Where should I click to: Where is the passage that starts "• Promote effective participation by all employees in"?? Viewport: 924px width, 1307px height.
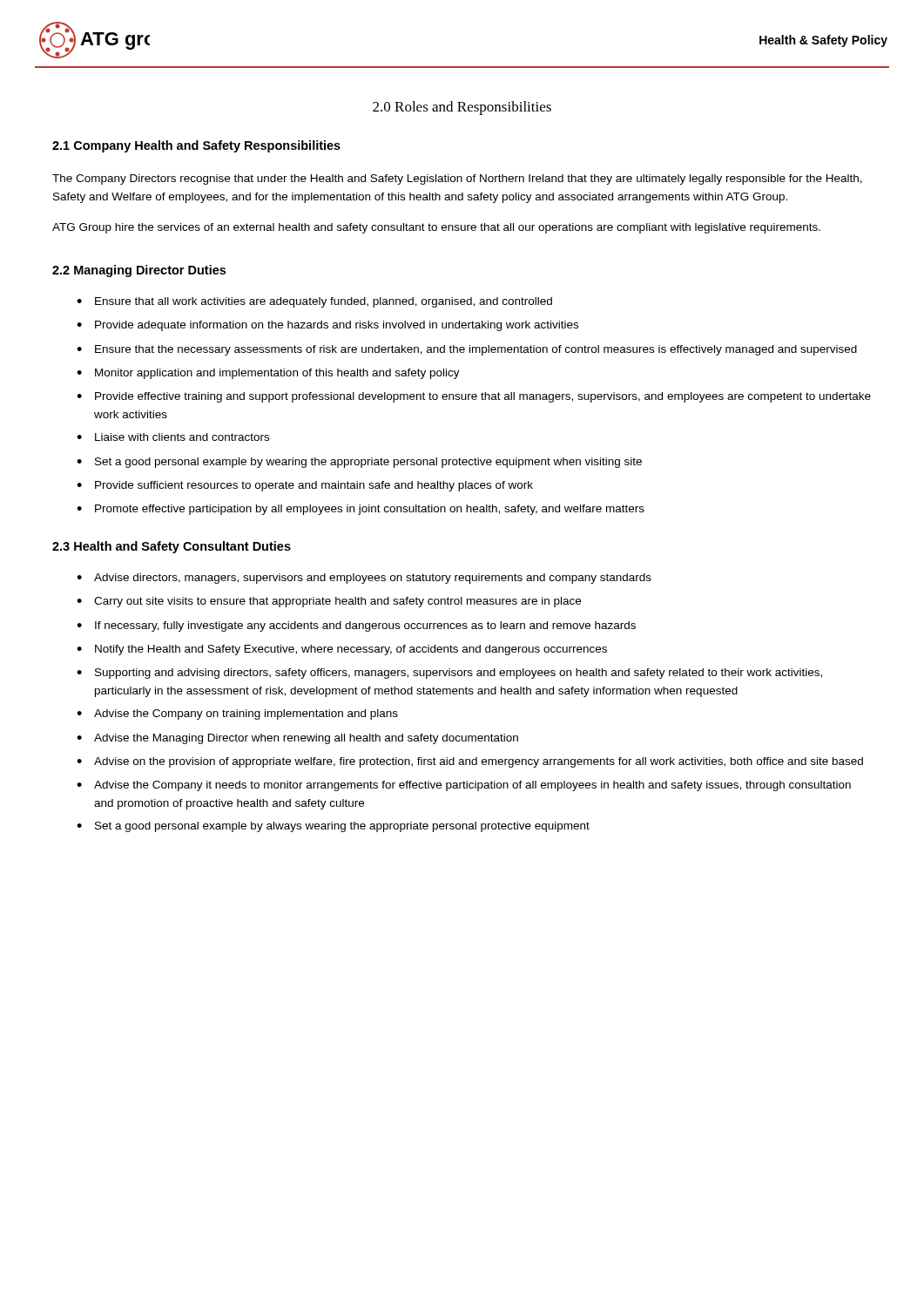point(361,510)
